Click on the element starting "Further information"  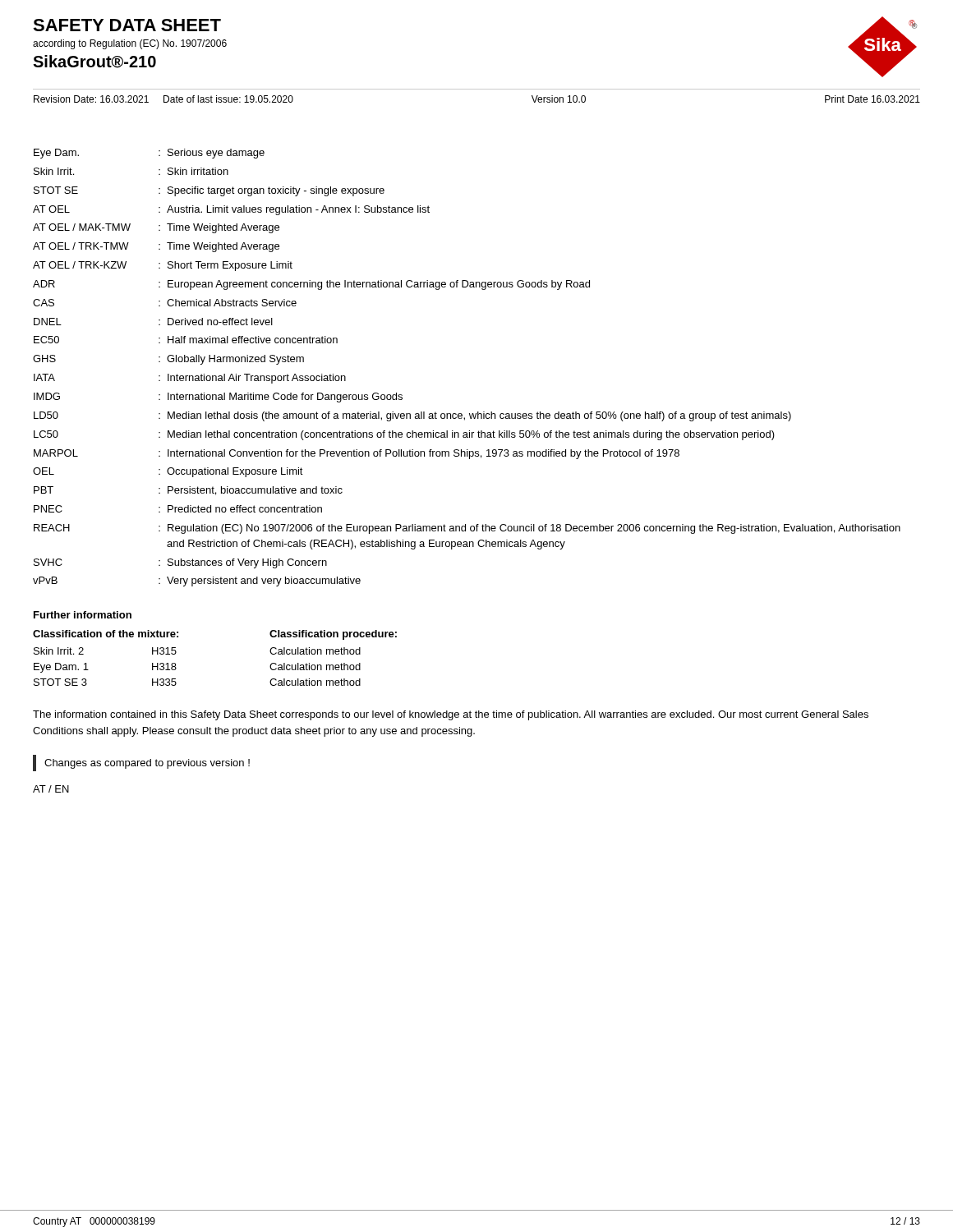click(x=82, y=615)
